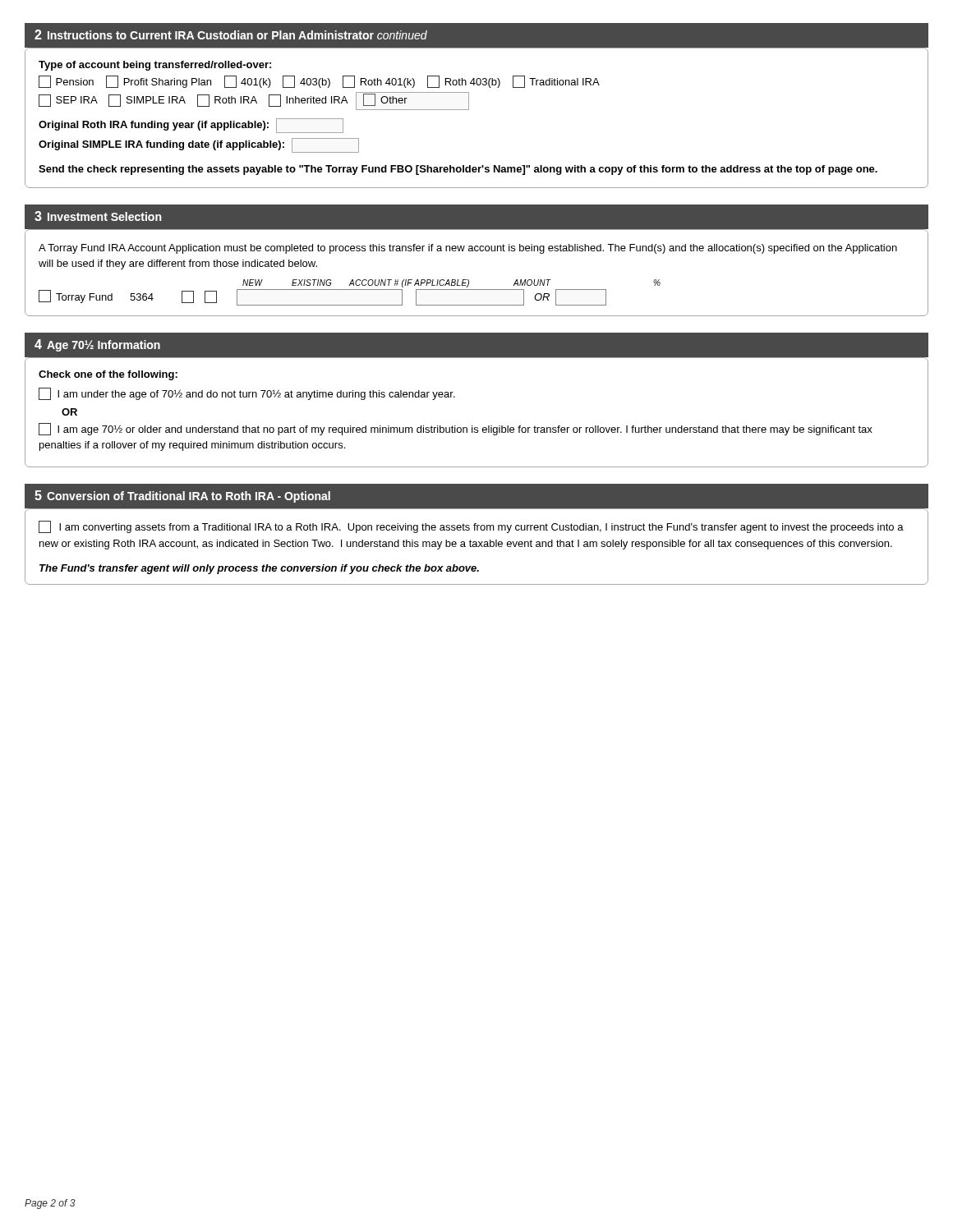Point to the block starting "Check one of the following: I am under"
The height and width of the screenshot is (1232, 953).
pyautogui.click(x=108, y=375)
